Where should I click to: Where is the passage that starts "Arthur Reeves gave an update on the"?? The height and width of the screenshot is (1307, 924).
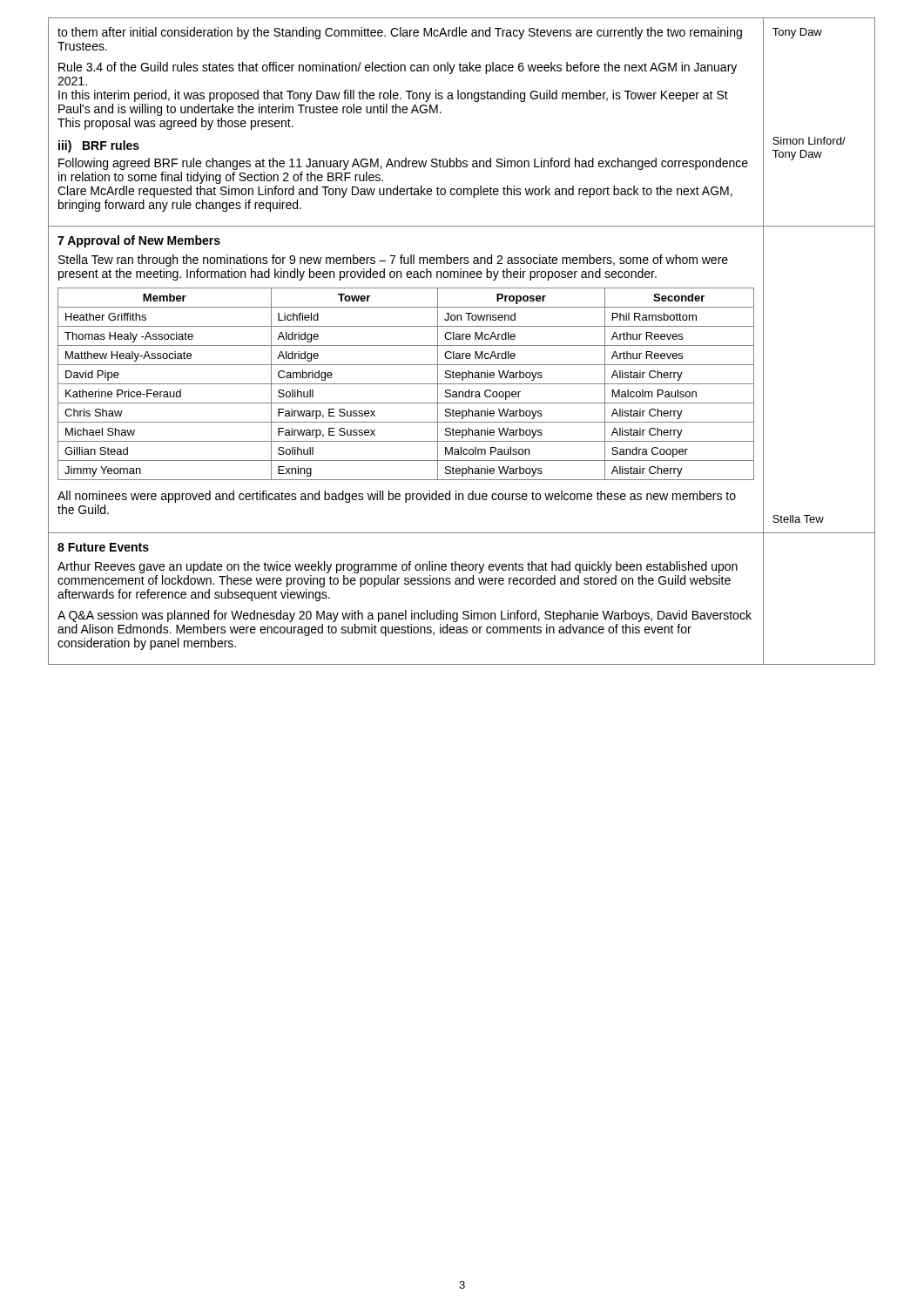(406, 605)
